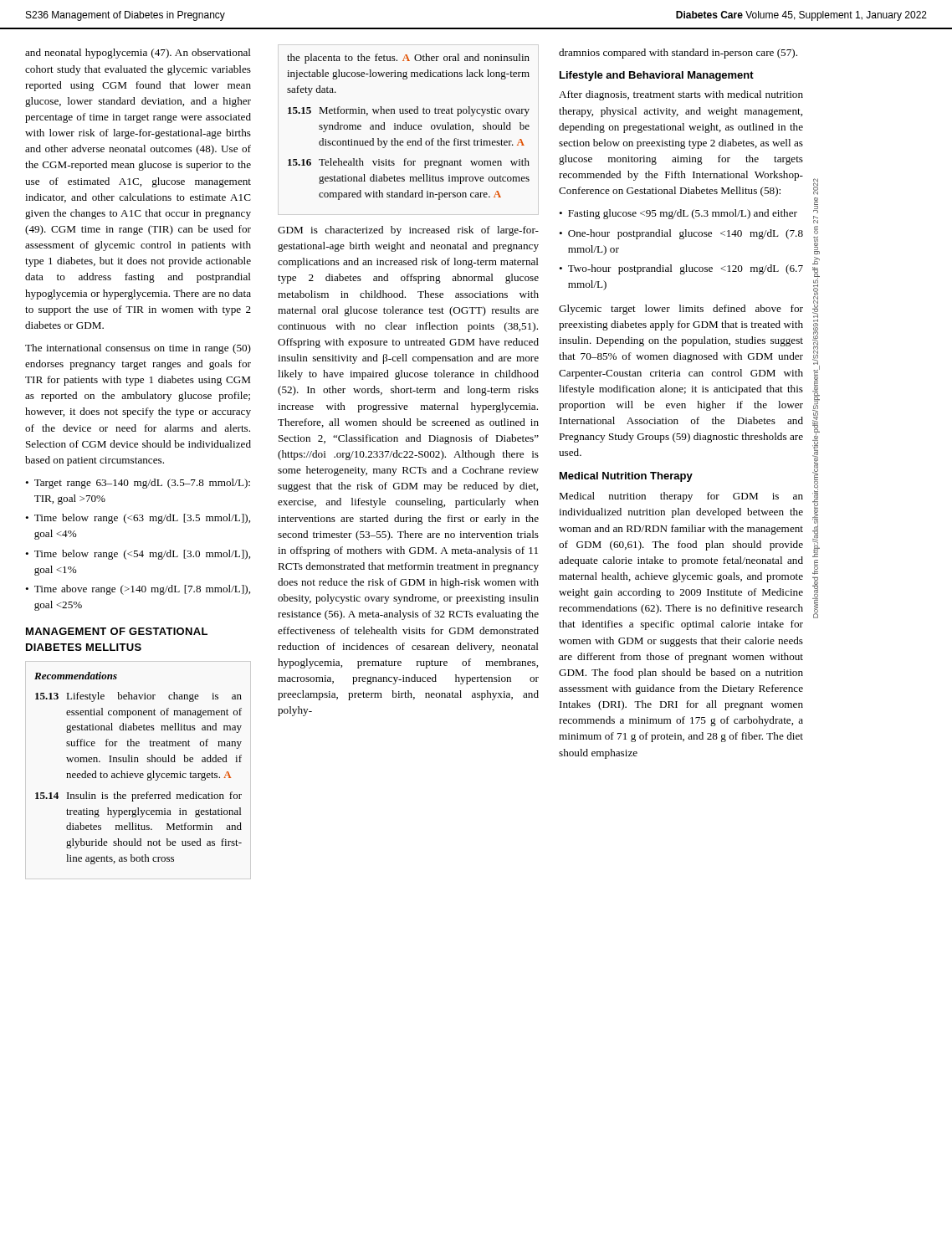This screenshot has width=952, height=1255.
Task: Where is the passage that starts "•One-hour postprandial glucose <140 mg/dL (7.8 mmol/L)"?
Action: [x=681, y=241]
